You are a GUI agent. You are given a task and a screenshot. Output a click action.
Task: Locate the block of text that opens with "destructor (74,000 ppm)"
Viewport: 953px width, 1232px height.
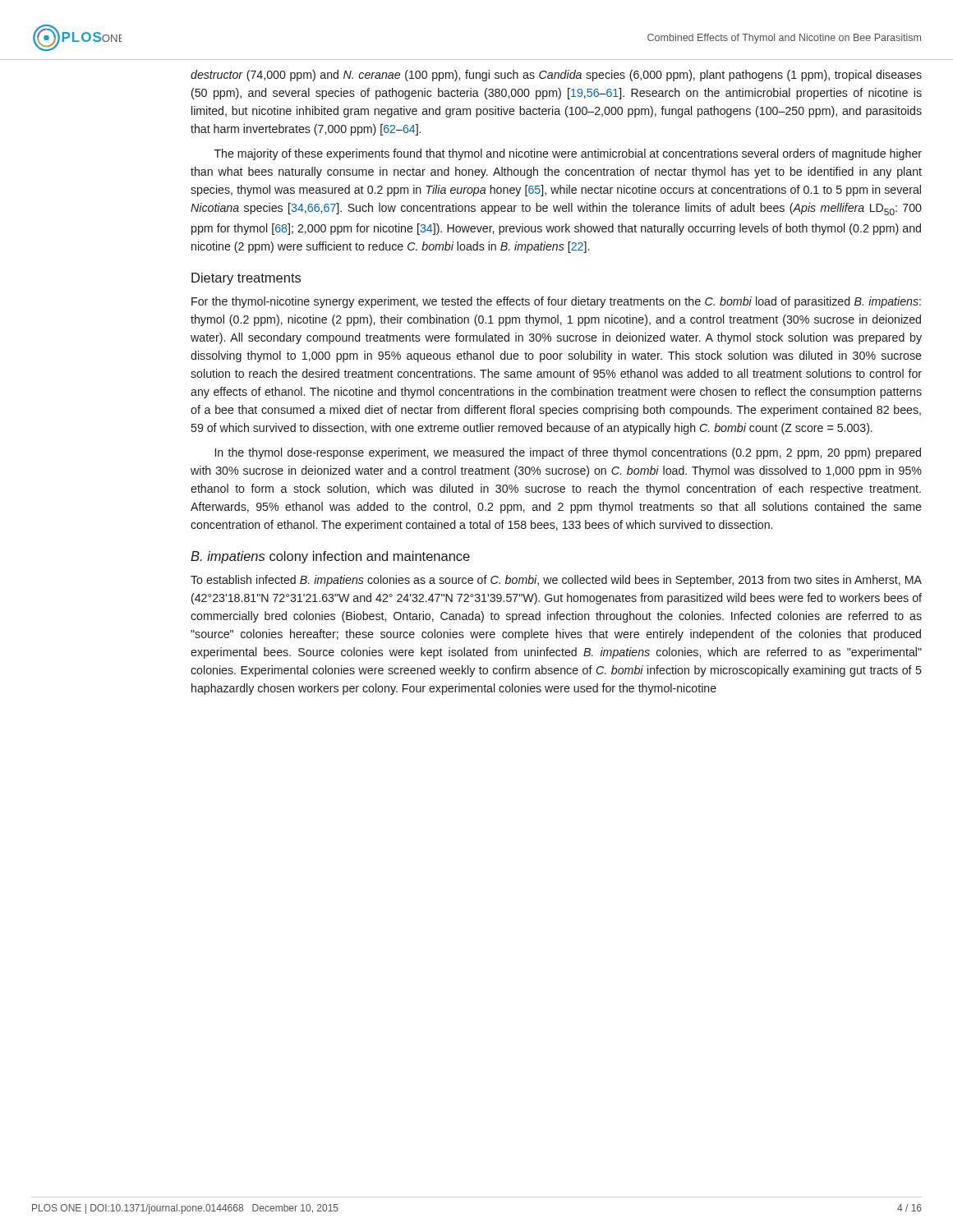556,161
